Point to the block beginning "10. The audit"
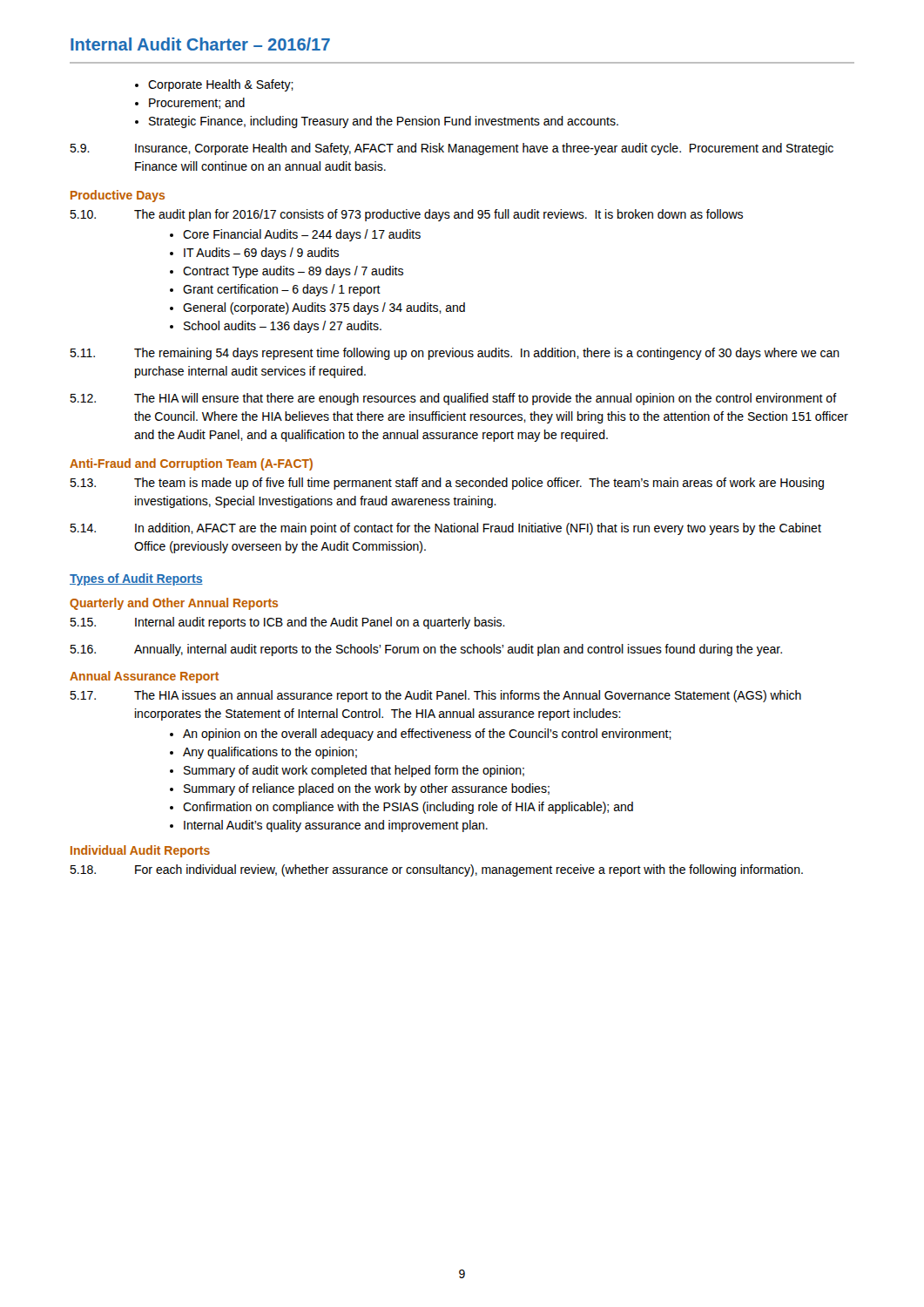Image resolution: width=924 pixels, height=1307 pixels. 462,215
